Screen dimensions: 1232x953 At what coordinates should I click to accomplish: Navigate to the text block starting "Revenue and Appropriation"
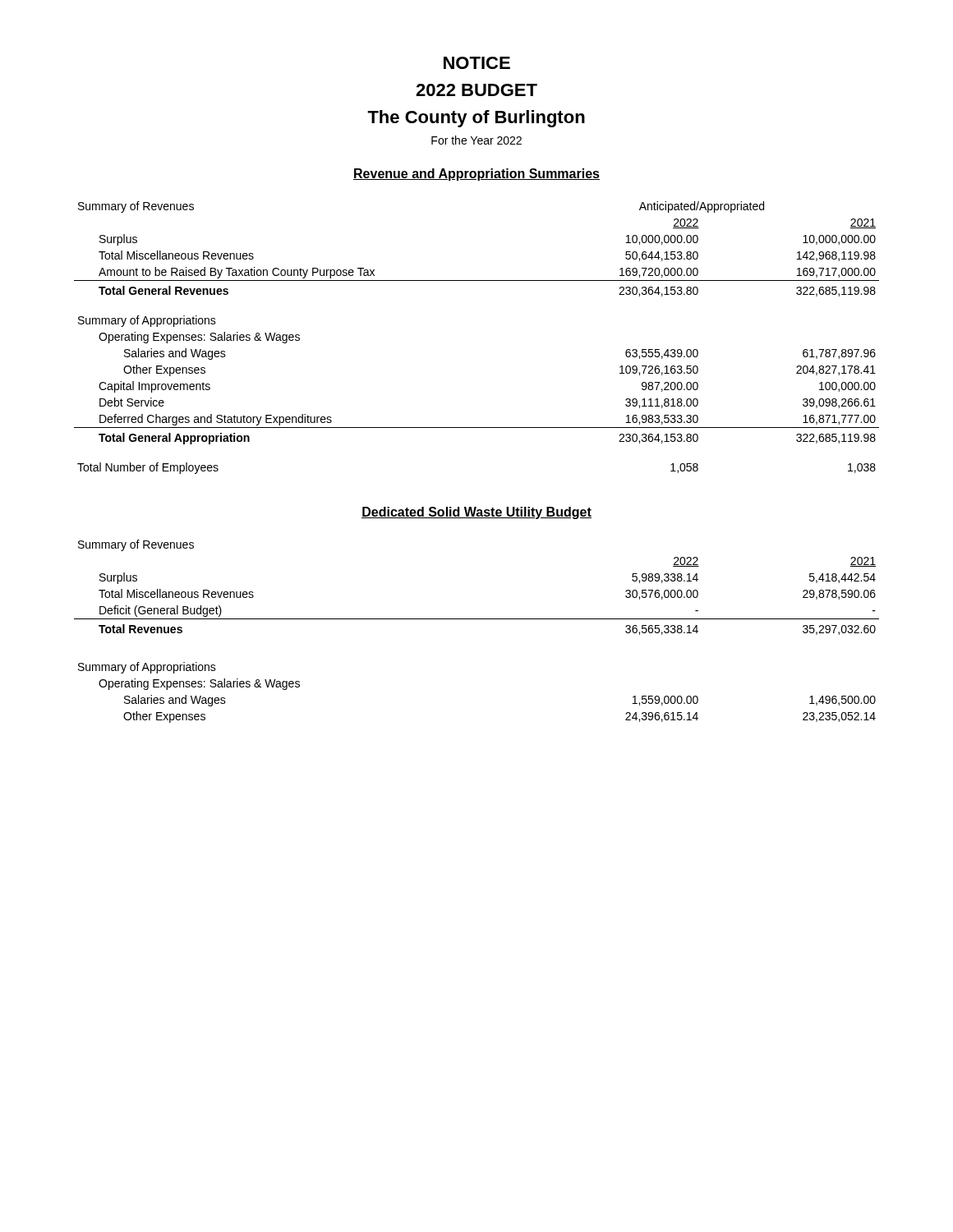(x=476, y=174)
